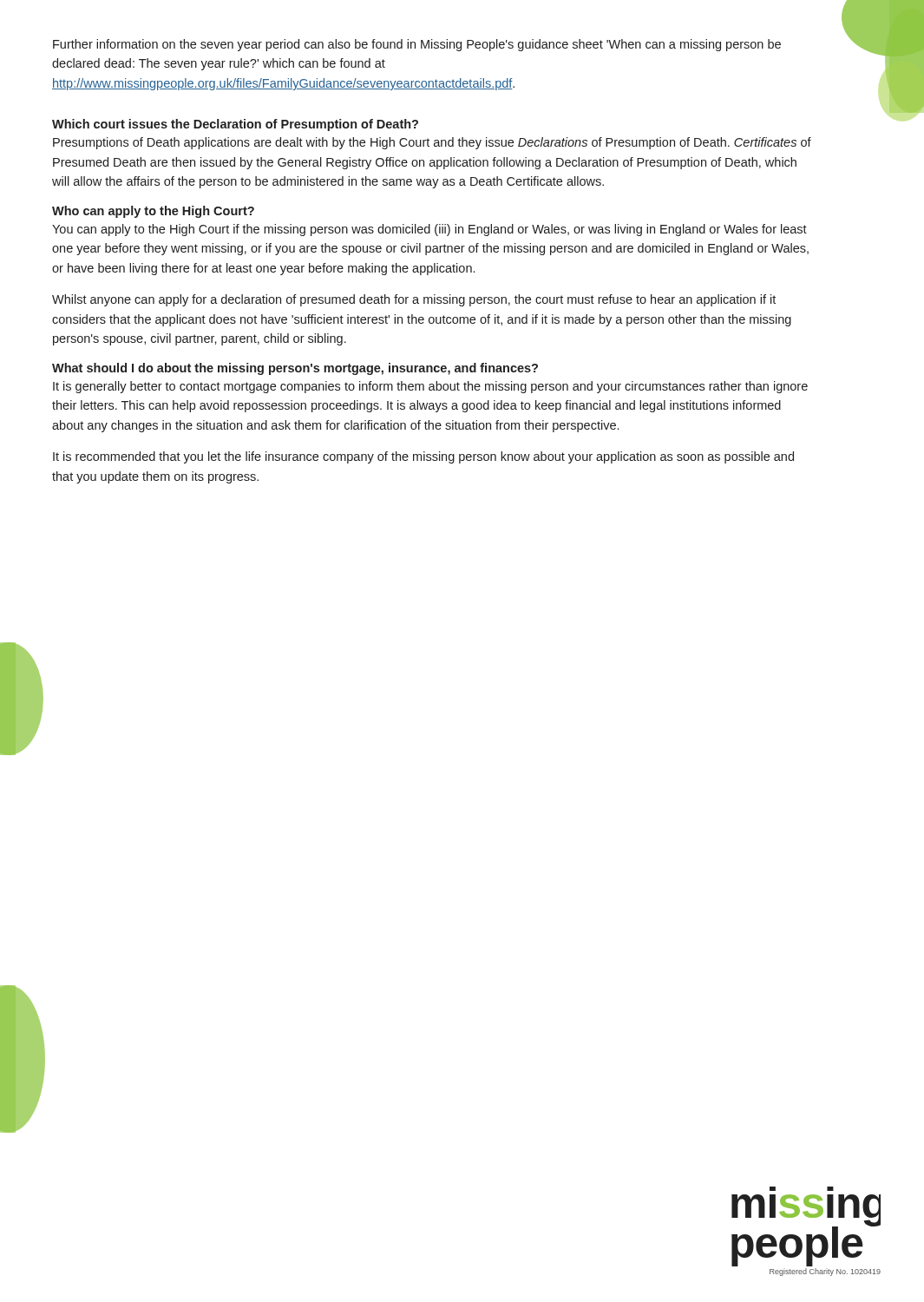Locate the block of text that opens with "Presumptions of Death applications are dealt with by"

[x=431, y=162]
